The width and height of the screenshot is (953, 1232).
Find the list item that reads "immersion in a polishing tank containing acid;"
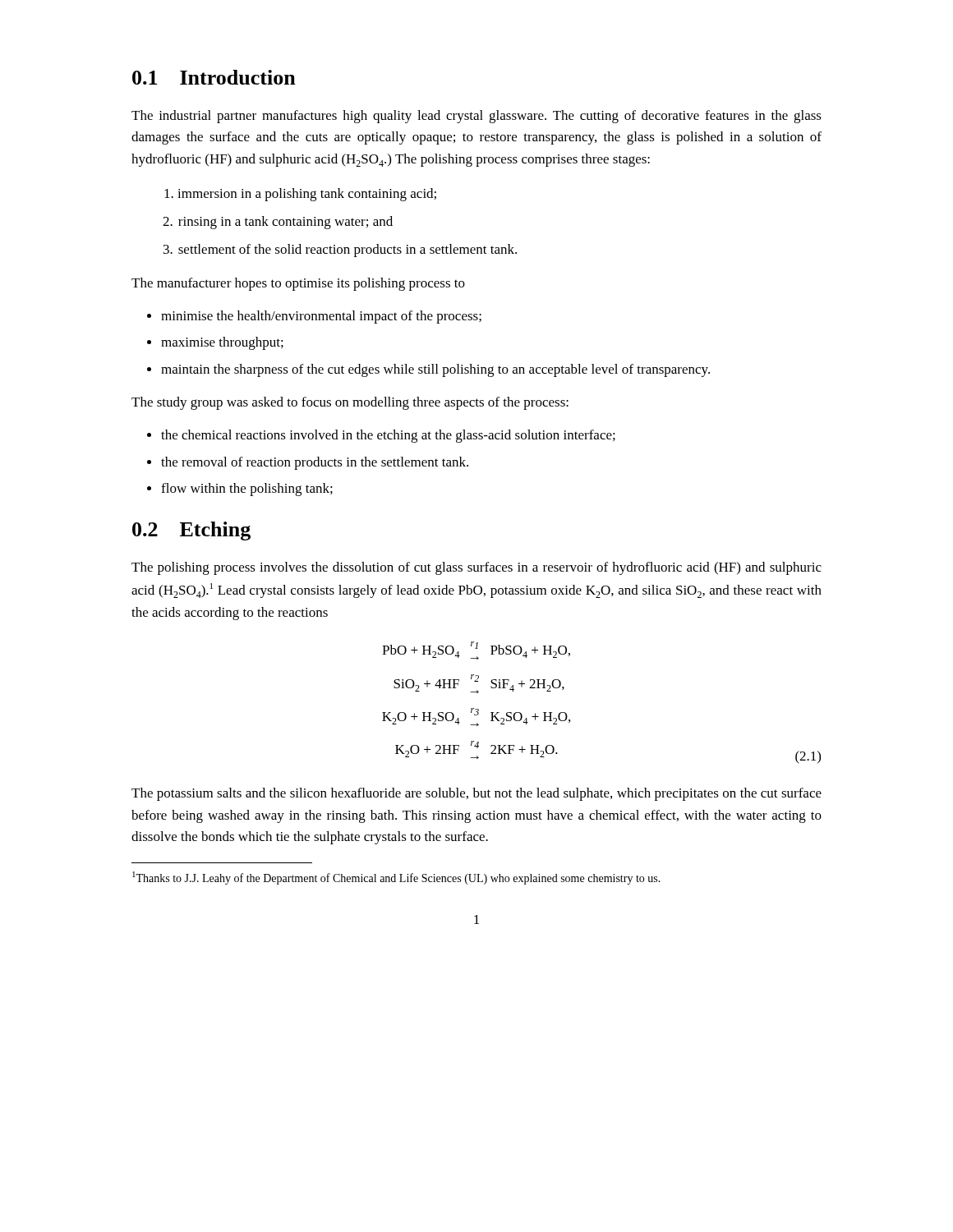click(300, 195)
